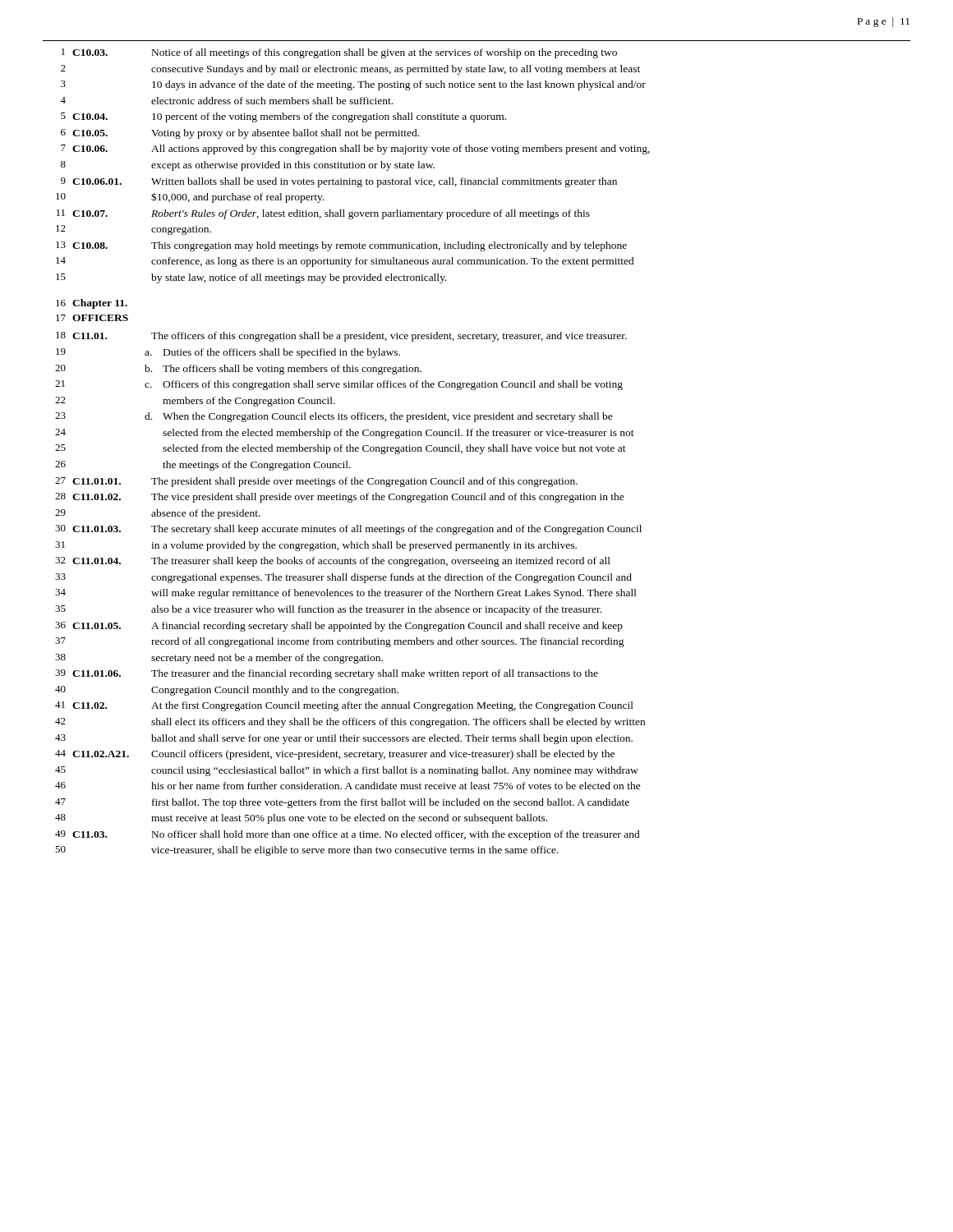
Task: Find the text block starting "7 C10.06. All actions approved by this congregation"
Action: [x=476, y=157]
